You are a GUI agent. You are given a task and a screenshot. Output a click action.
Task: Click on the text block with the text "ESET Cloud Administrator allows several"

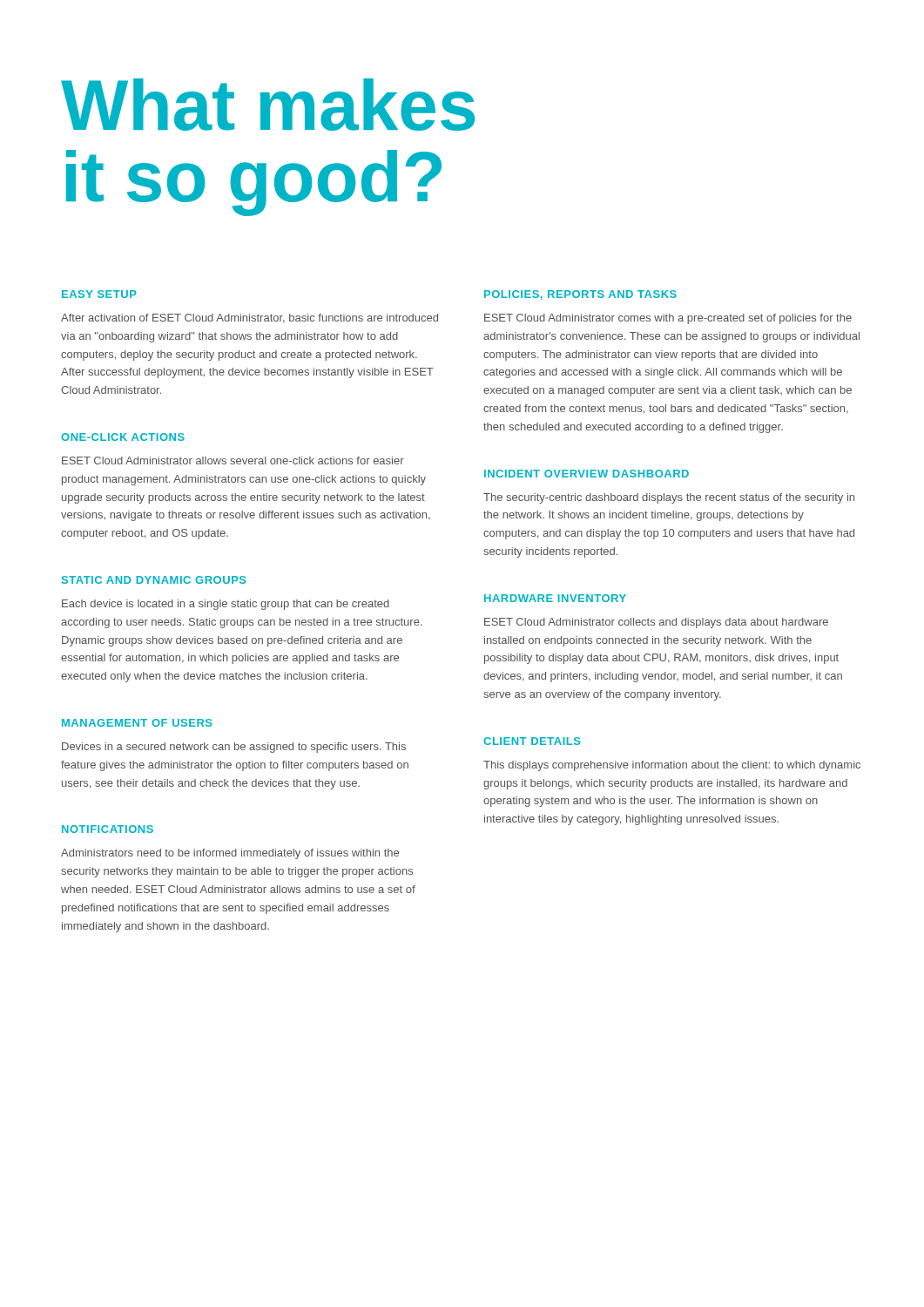pyautogui.click(x=250, y=498)
